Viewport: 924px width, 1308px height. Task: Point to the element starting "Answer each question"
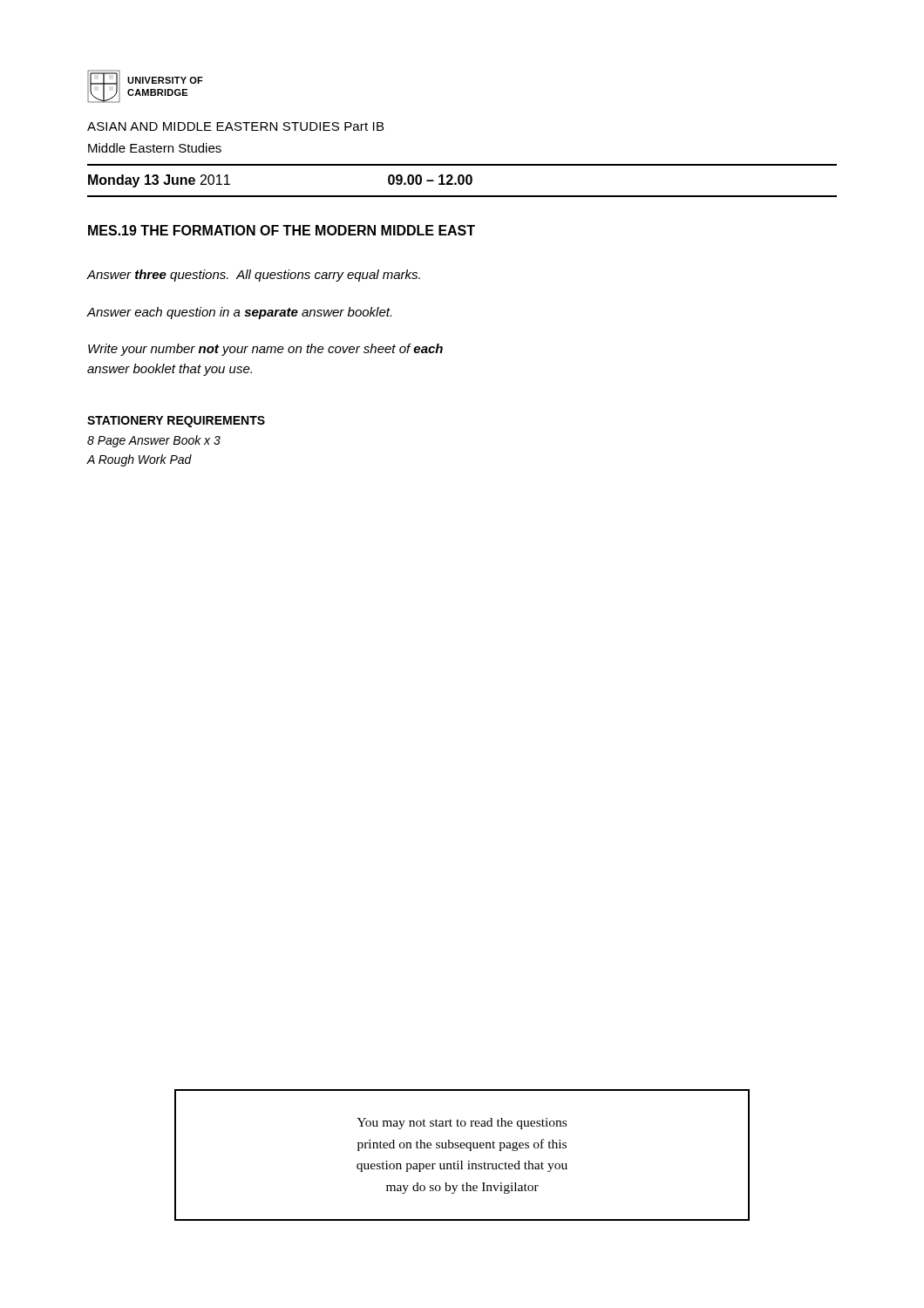pyautogui.click(x=240, y=311)
